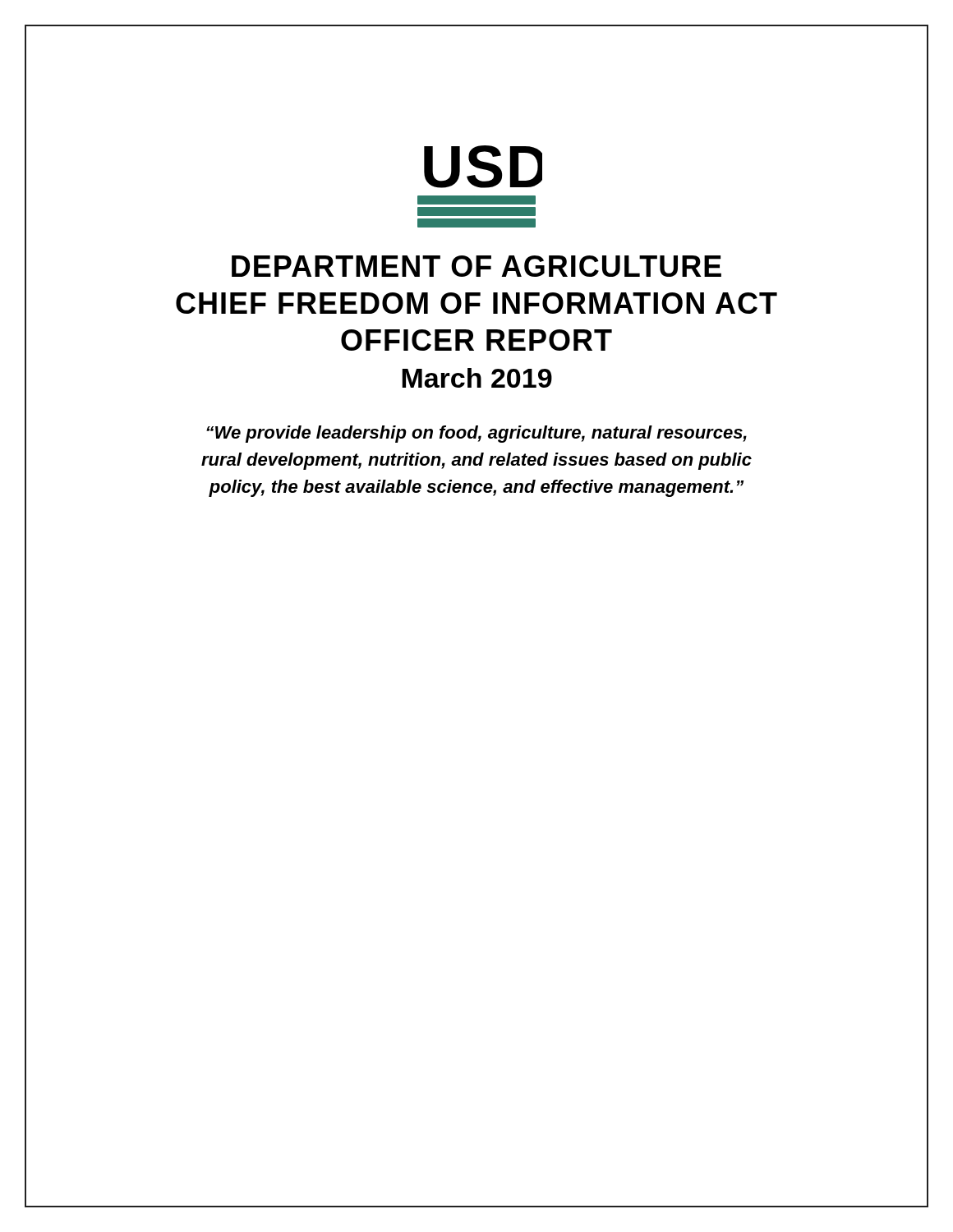Find the title
The image size is (953, 1232).
(476, 321)
